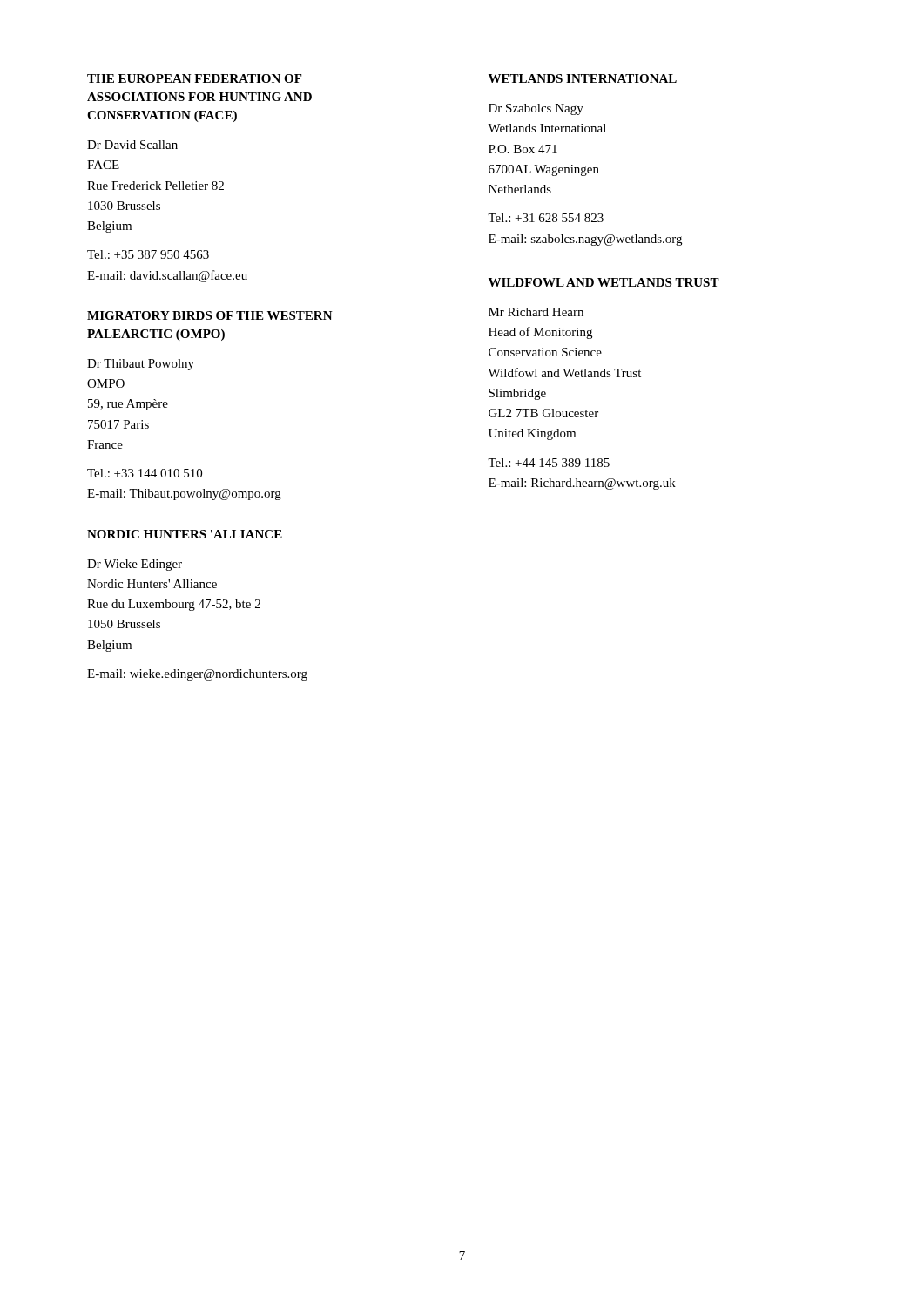Viewport: 924px width, 1307px height.
Task: Find "E-mail: wieke.edinger@nordichunters.org" on this page
Action: (197, 673)
